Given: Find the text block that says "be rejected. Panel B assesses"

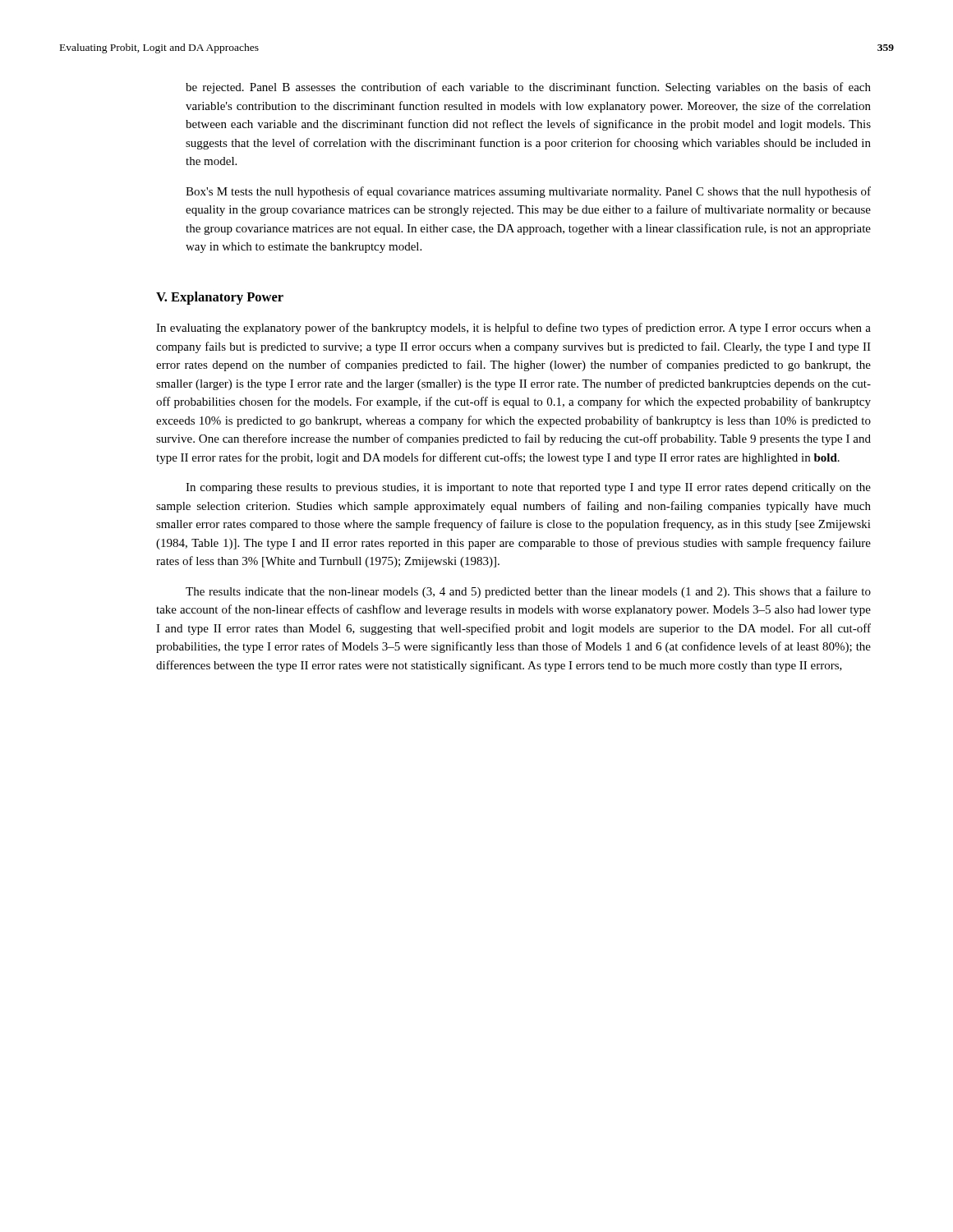Looking at the screenshot, I should [528, 124].
